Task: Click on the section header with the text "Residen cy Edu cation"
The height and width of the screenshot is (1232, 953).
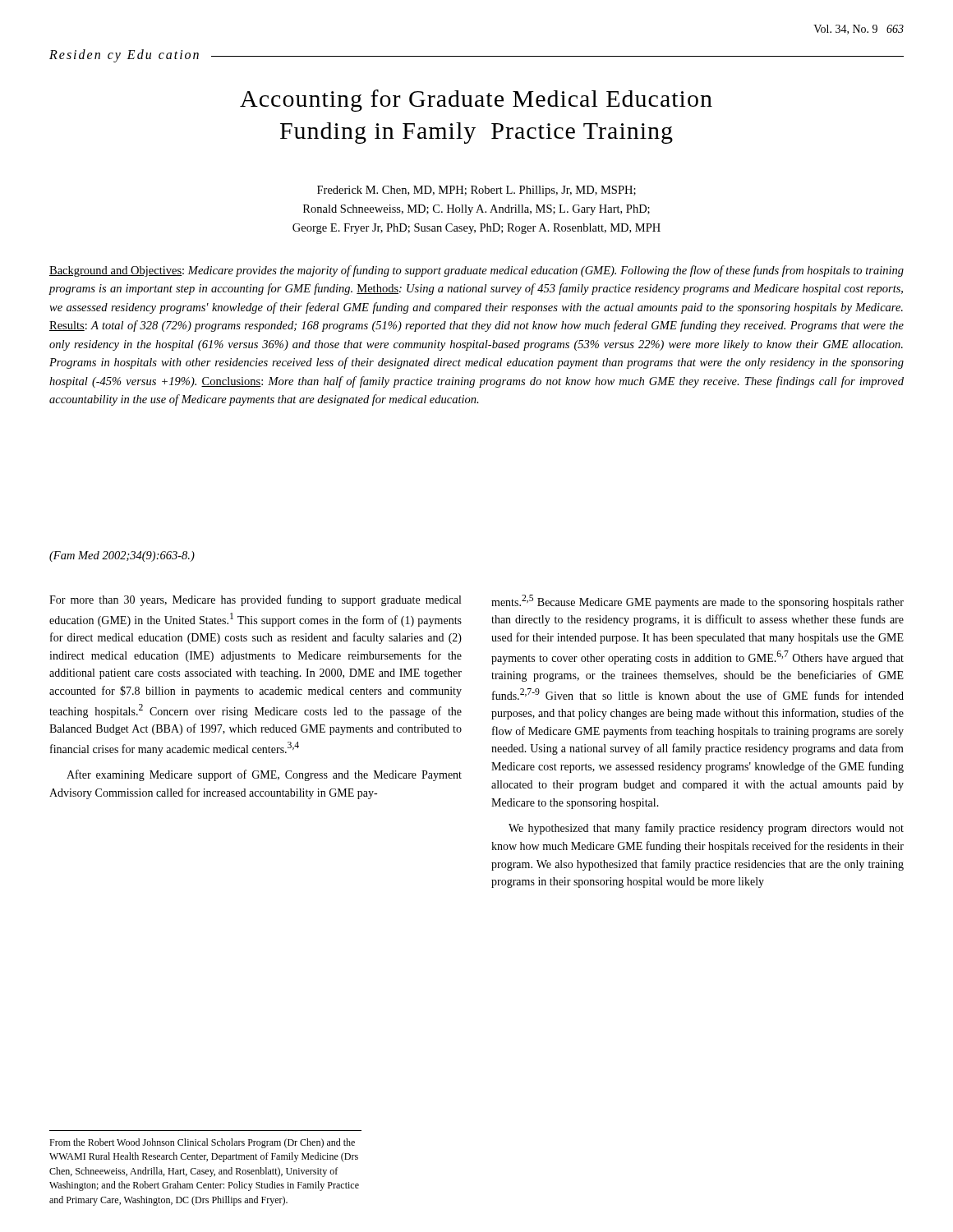Action: click(476, 55)
